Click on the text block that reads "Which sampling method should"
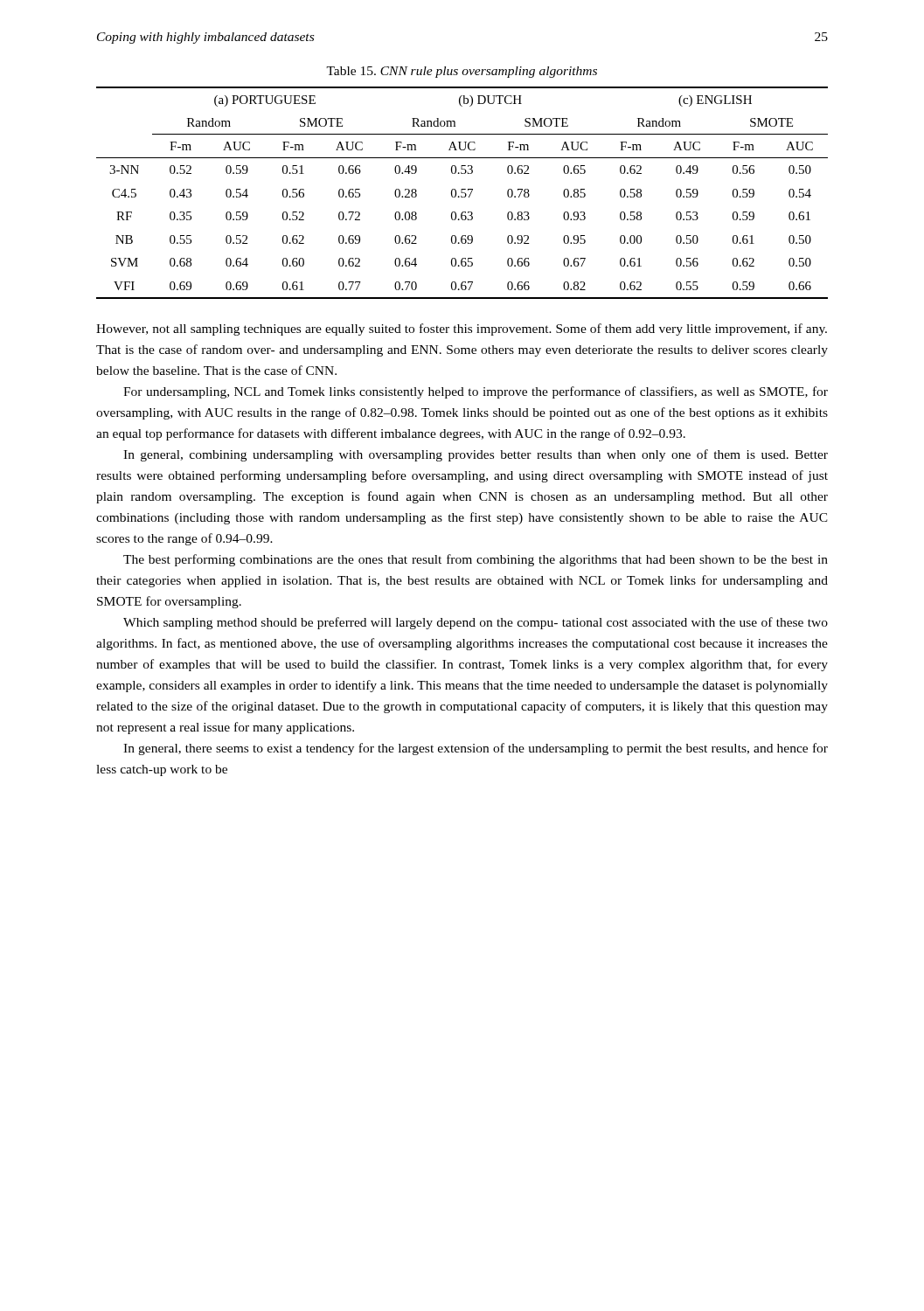924x1311 pixels. (462, 675)
